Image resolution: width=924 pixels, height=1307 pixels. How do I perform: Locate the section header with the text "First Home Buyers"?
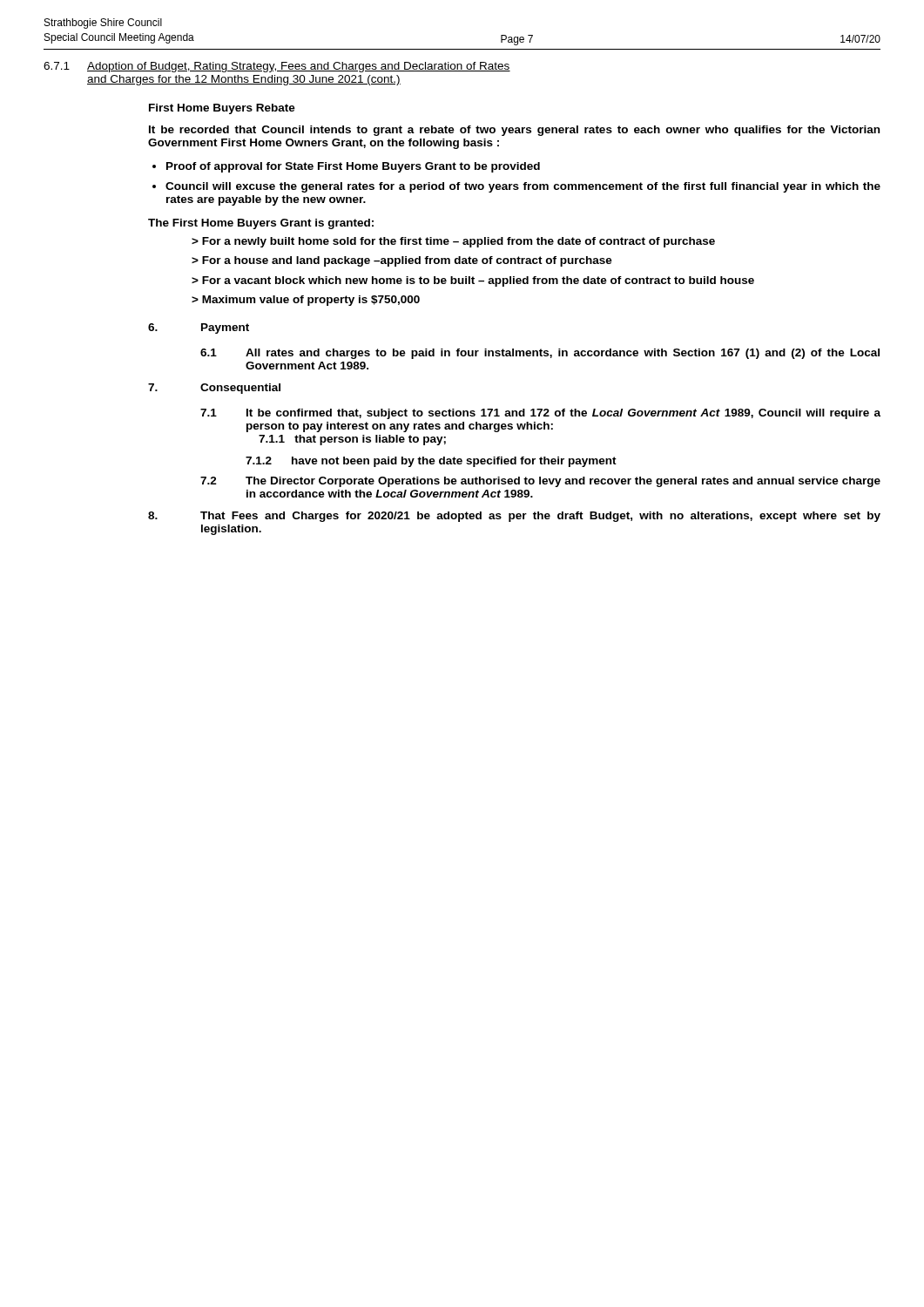pyautogui.click(x=222, y=108)
